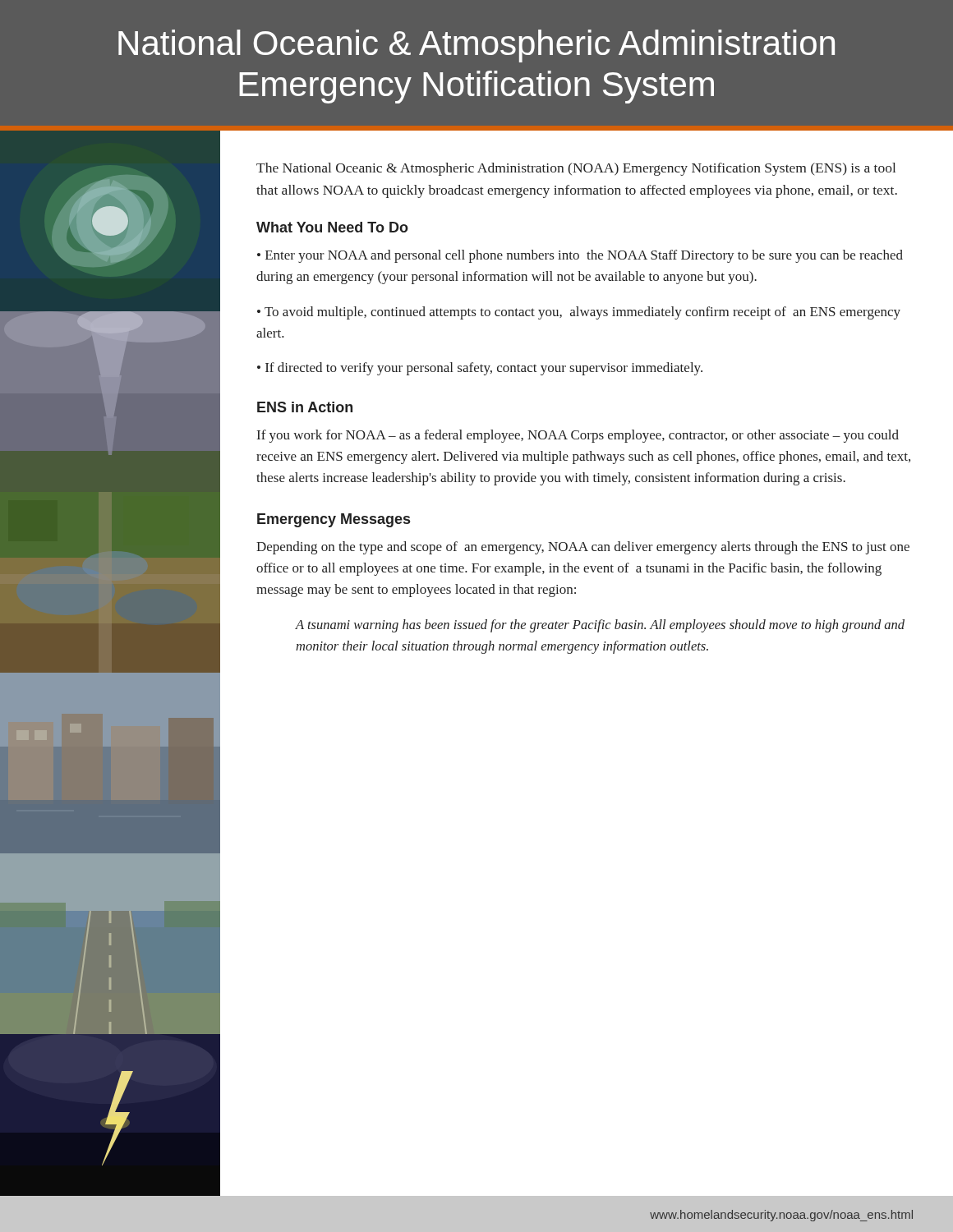Click the passage that begins "• Enter your NOAA and"
The height and width of the screenshot is (1232, 953).
[x=580, y=266]
